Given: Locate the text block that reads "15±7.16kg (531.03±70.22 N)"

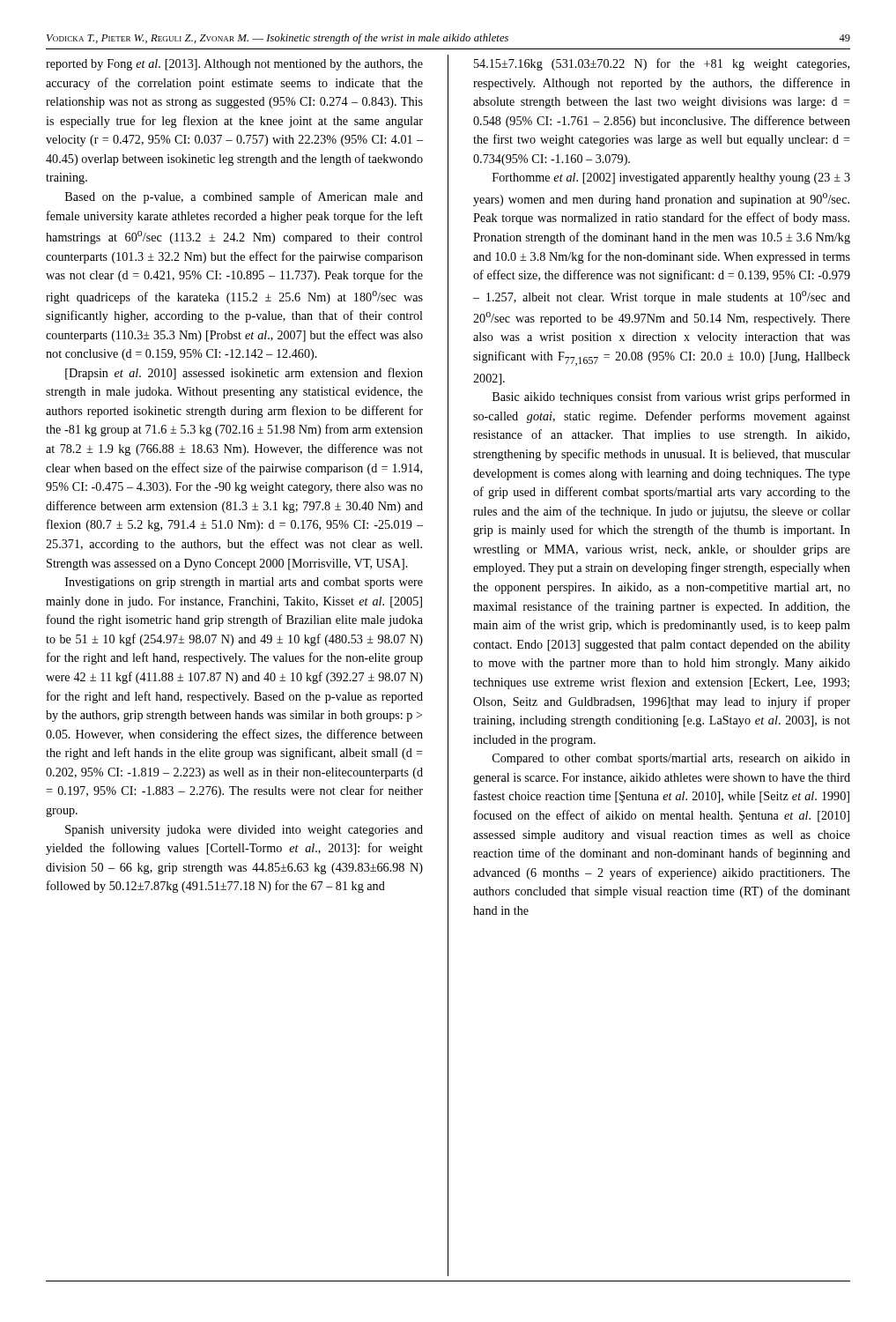Looking at the screenshot, I should [662, 112].
